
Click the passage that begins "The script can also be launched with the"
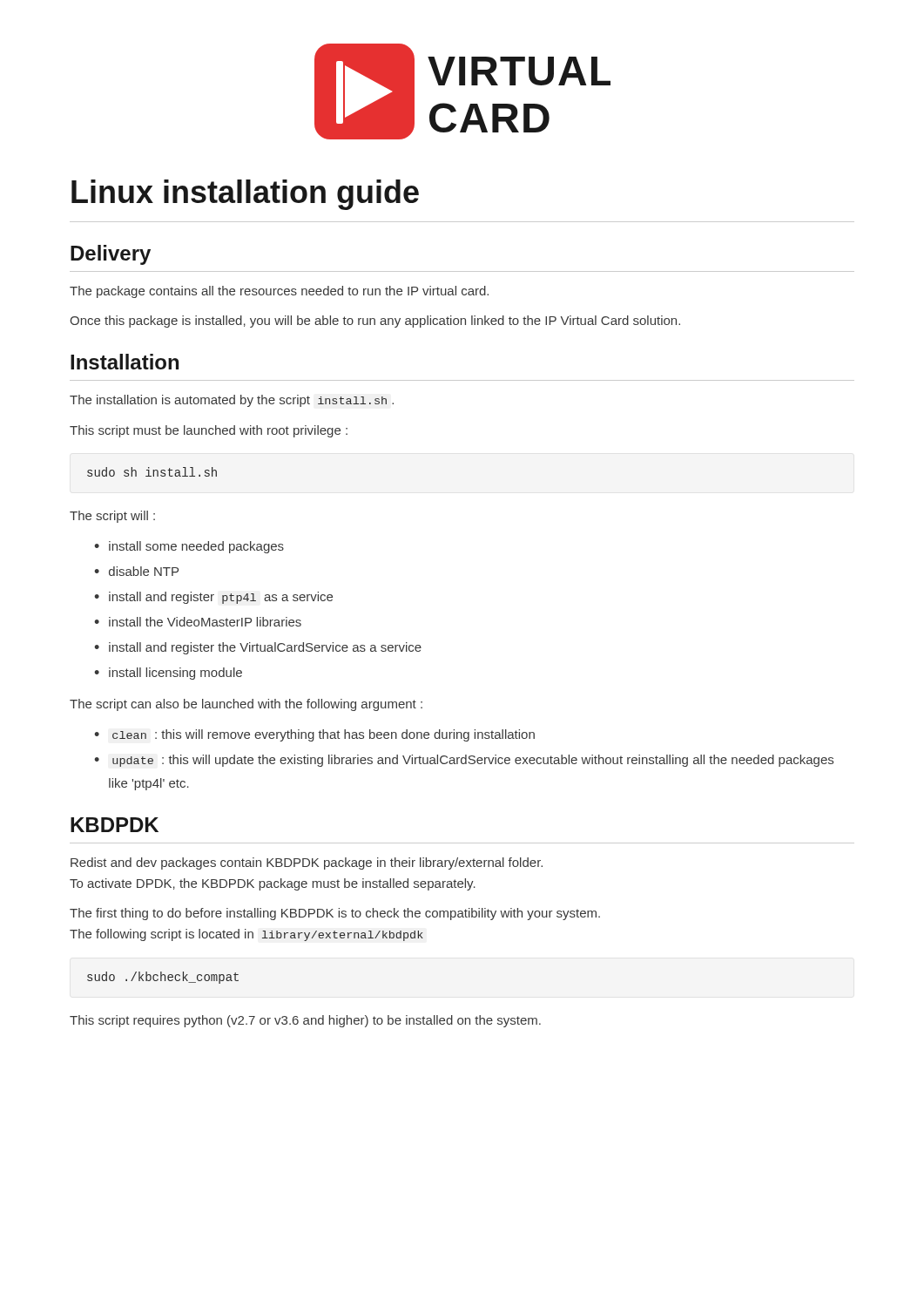[x=246, y=703]
